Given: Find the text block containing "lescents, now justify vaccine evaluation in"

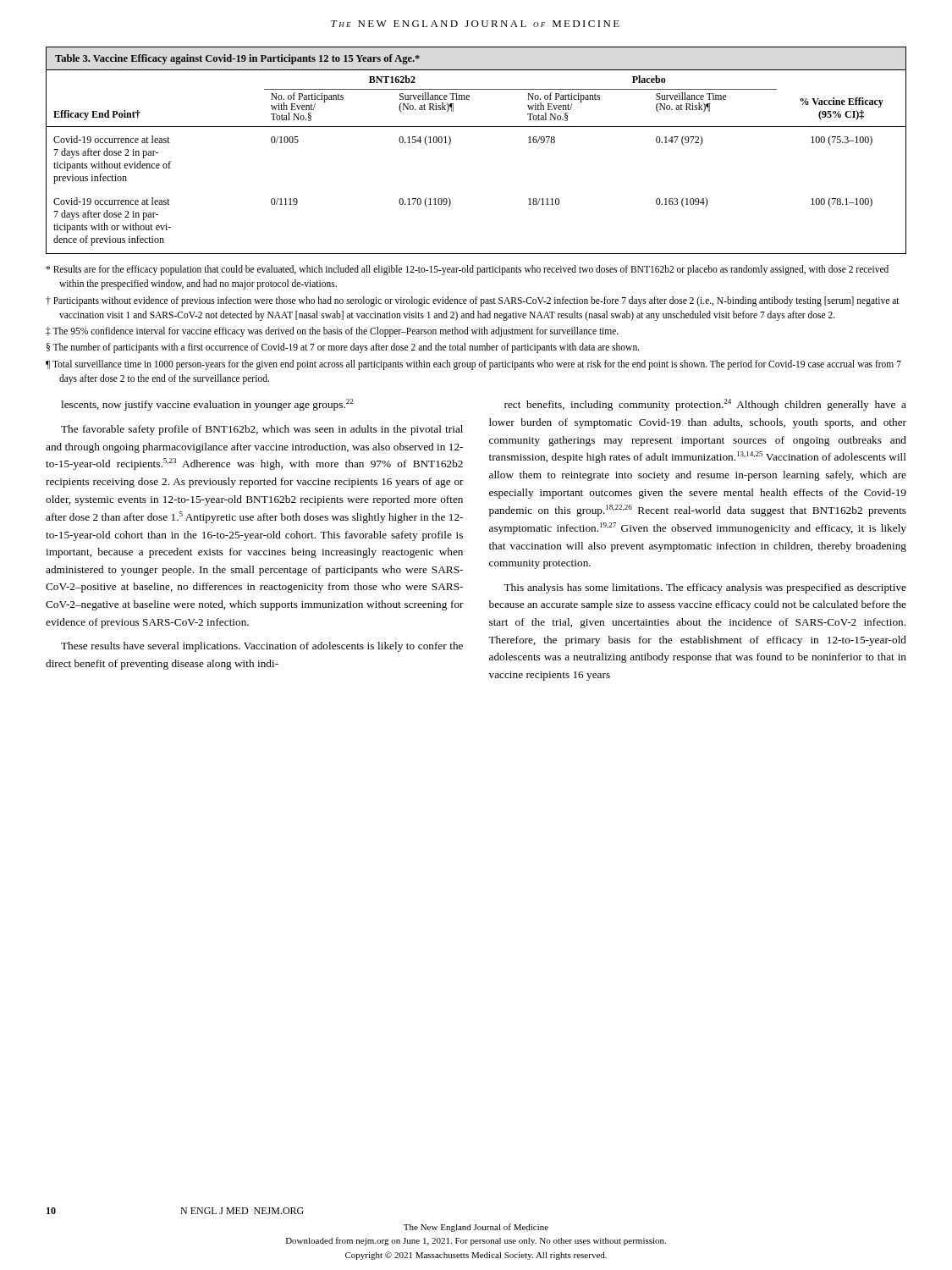Looking at the screenshot, I should pyautogui.click(x=255, y=534).
